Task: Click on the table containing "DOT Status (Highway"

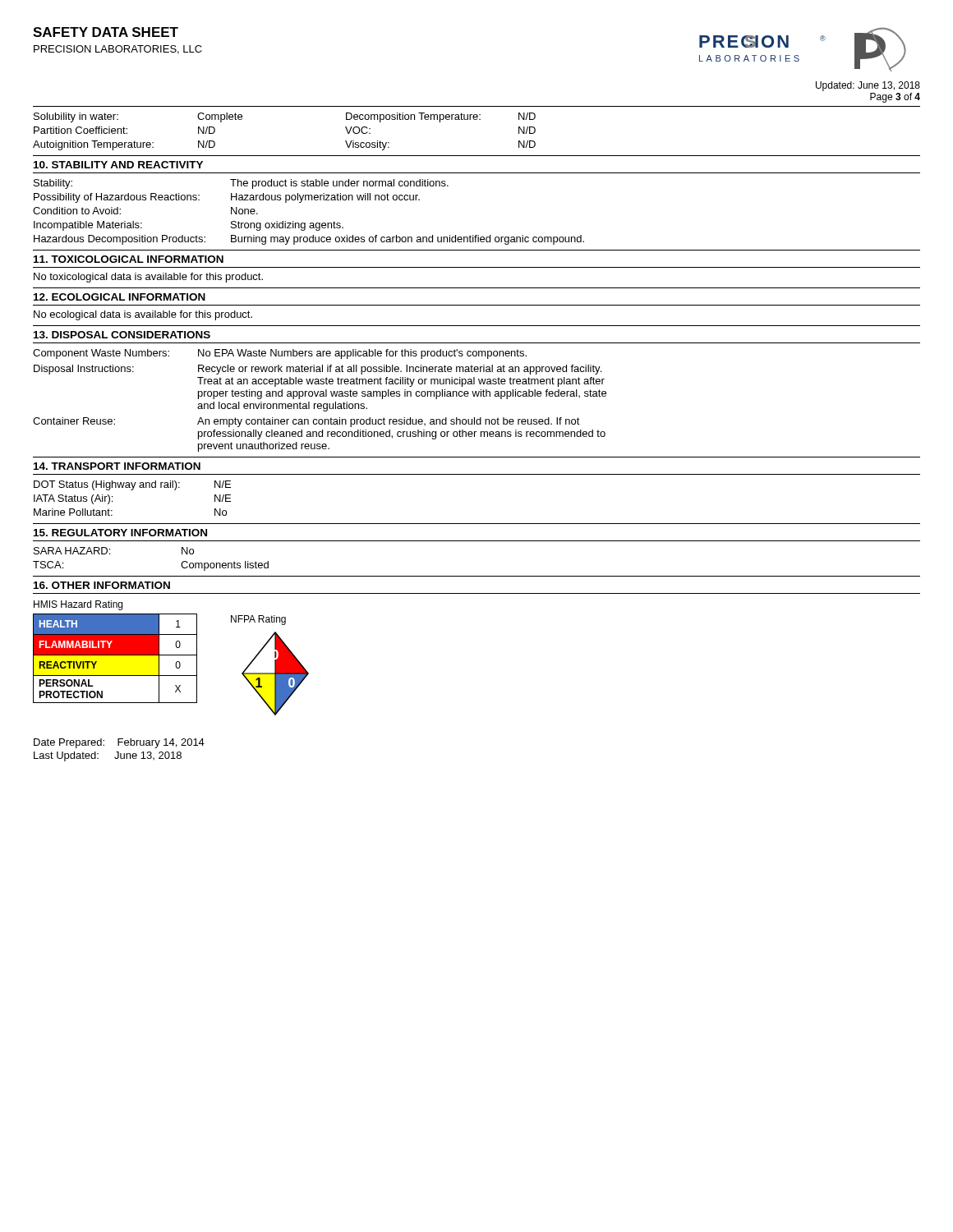Action: (476, 498)
